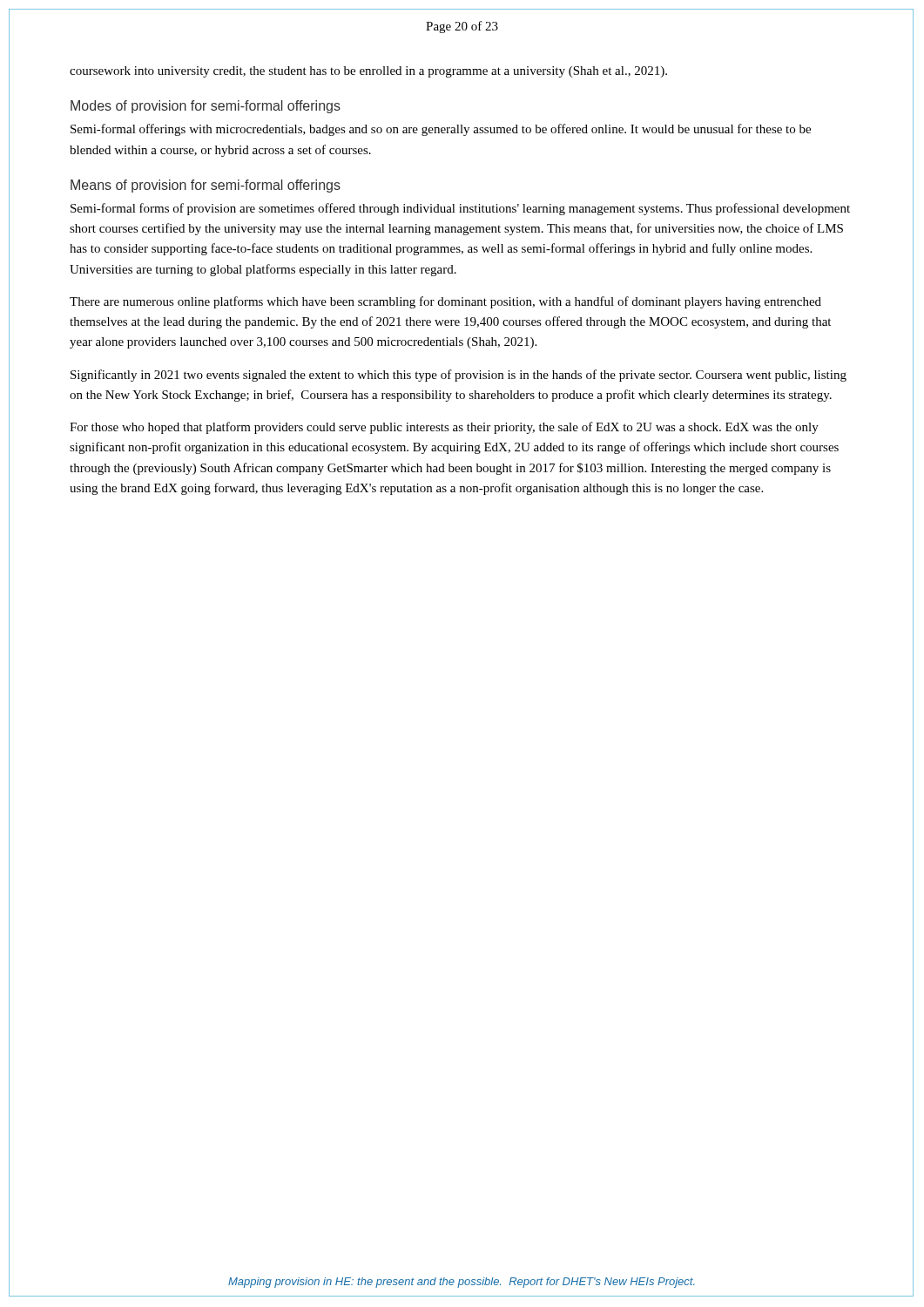Find the text starting "Significantly in 2021 two events signaled the extent"
Image resolution: width=924 pixels, height=1307 pixels.
click(458, 384)
